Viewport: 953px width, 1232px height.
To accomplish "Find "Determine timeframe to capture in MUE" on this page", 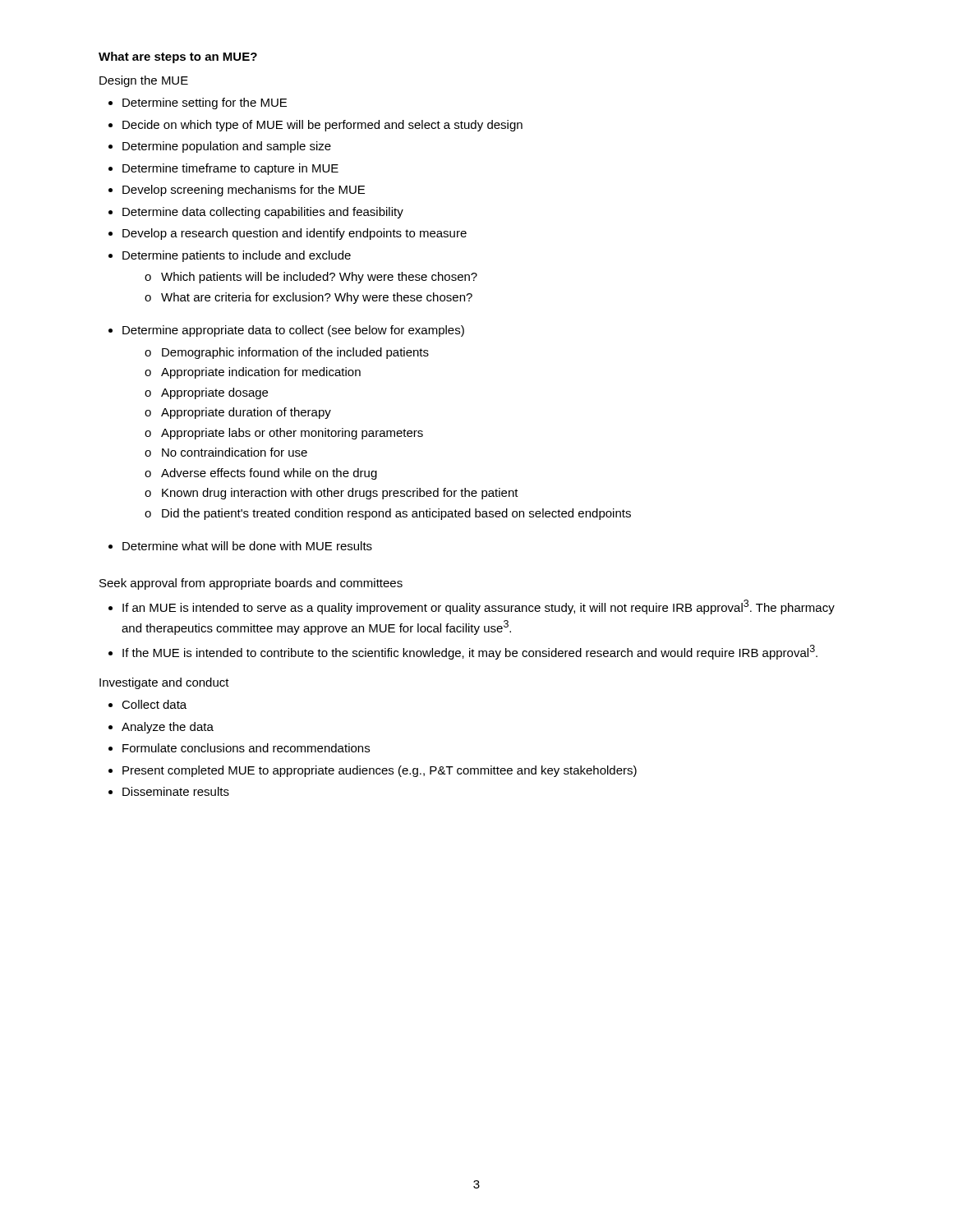I will pos(230,169).
